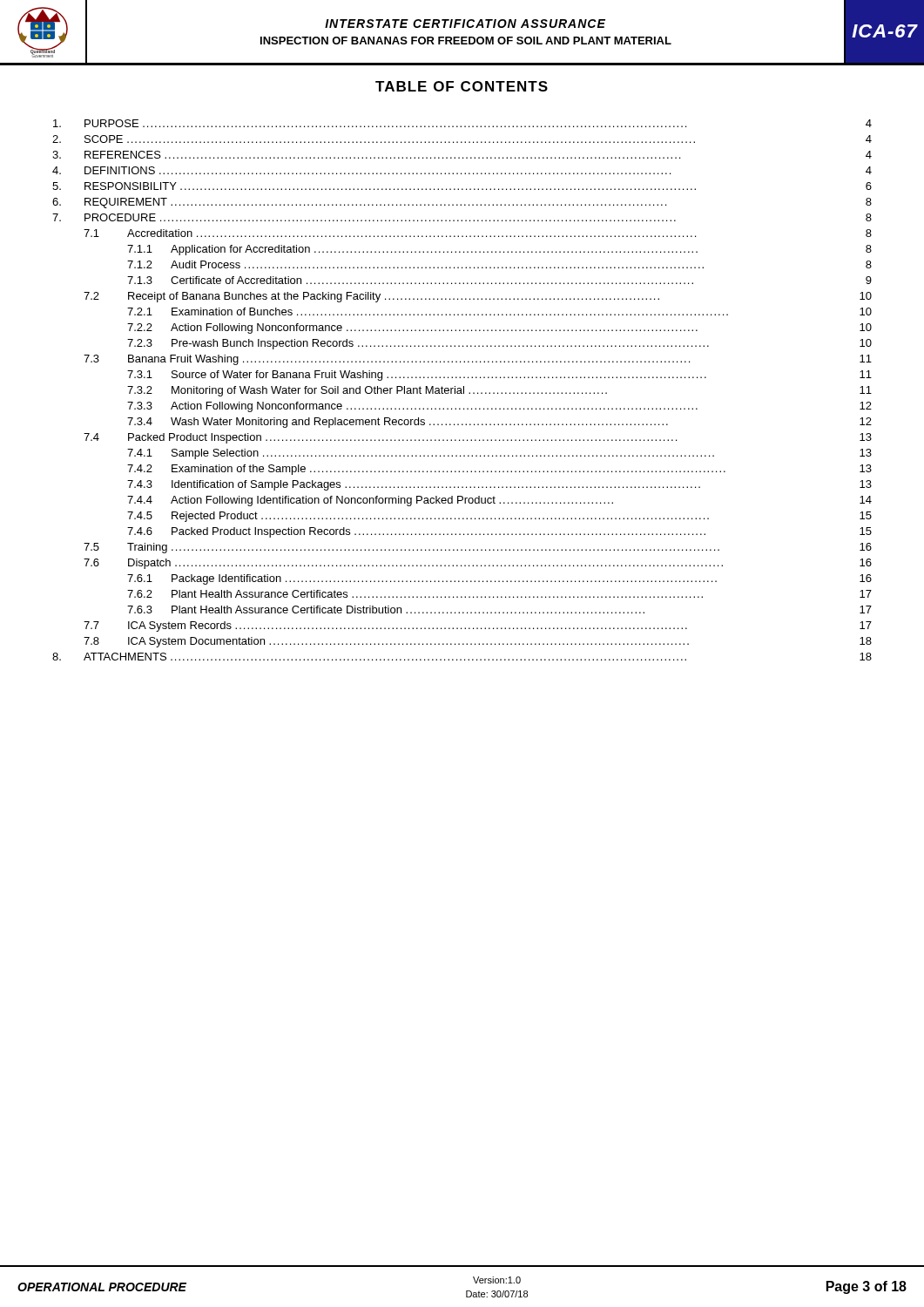Screen dimensions: 1307x924
Task: Click on the element starting "7.2 Receipt of Banana Bunches at"
Action: tap(462, 295)
